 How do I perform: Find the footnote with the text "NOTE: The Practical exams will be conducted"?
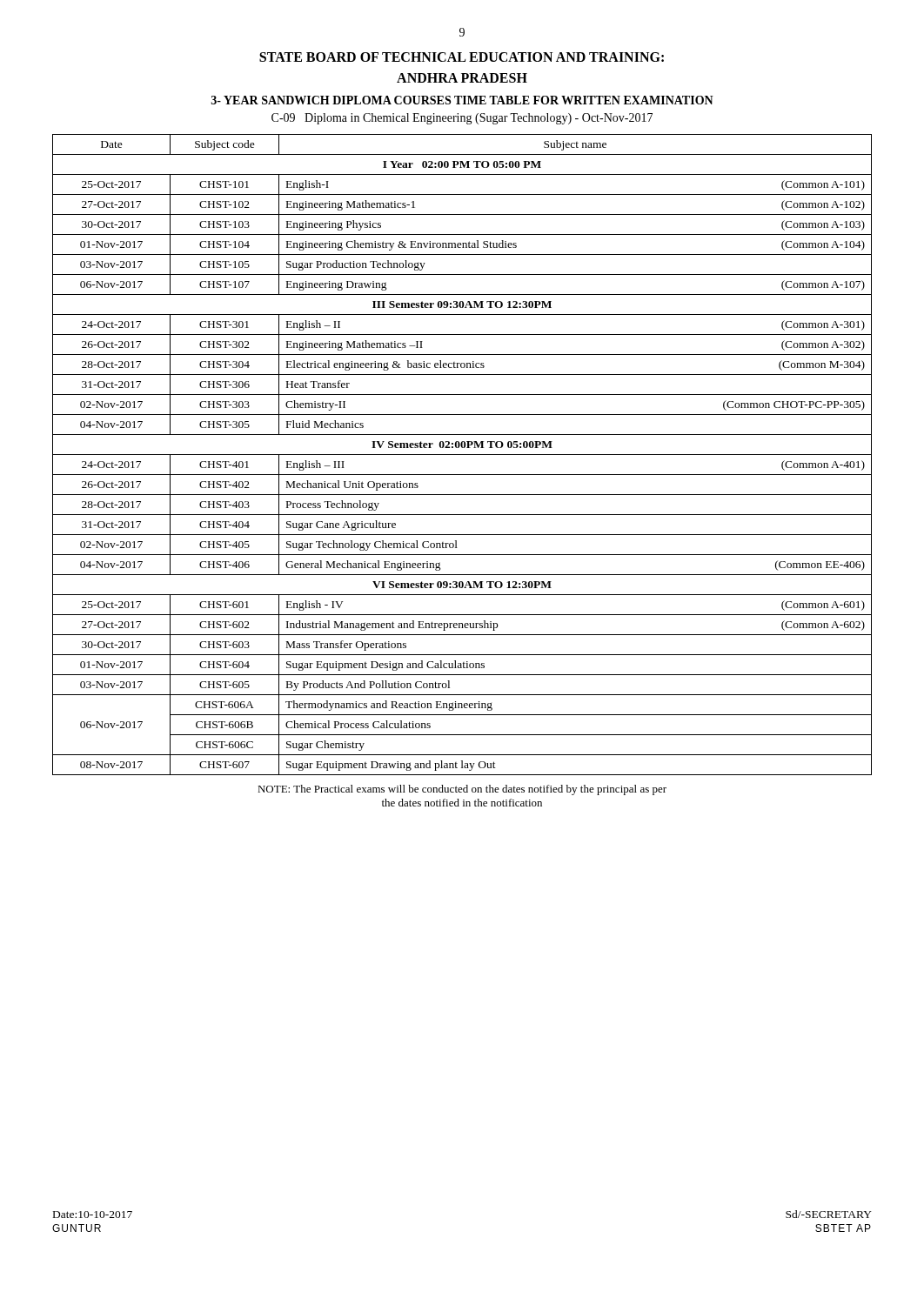462,796
